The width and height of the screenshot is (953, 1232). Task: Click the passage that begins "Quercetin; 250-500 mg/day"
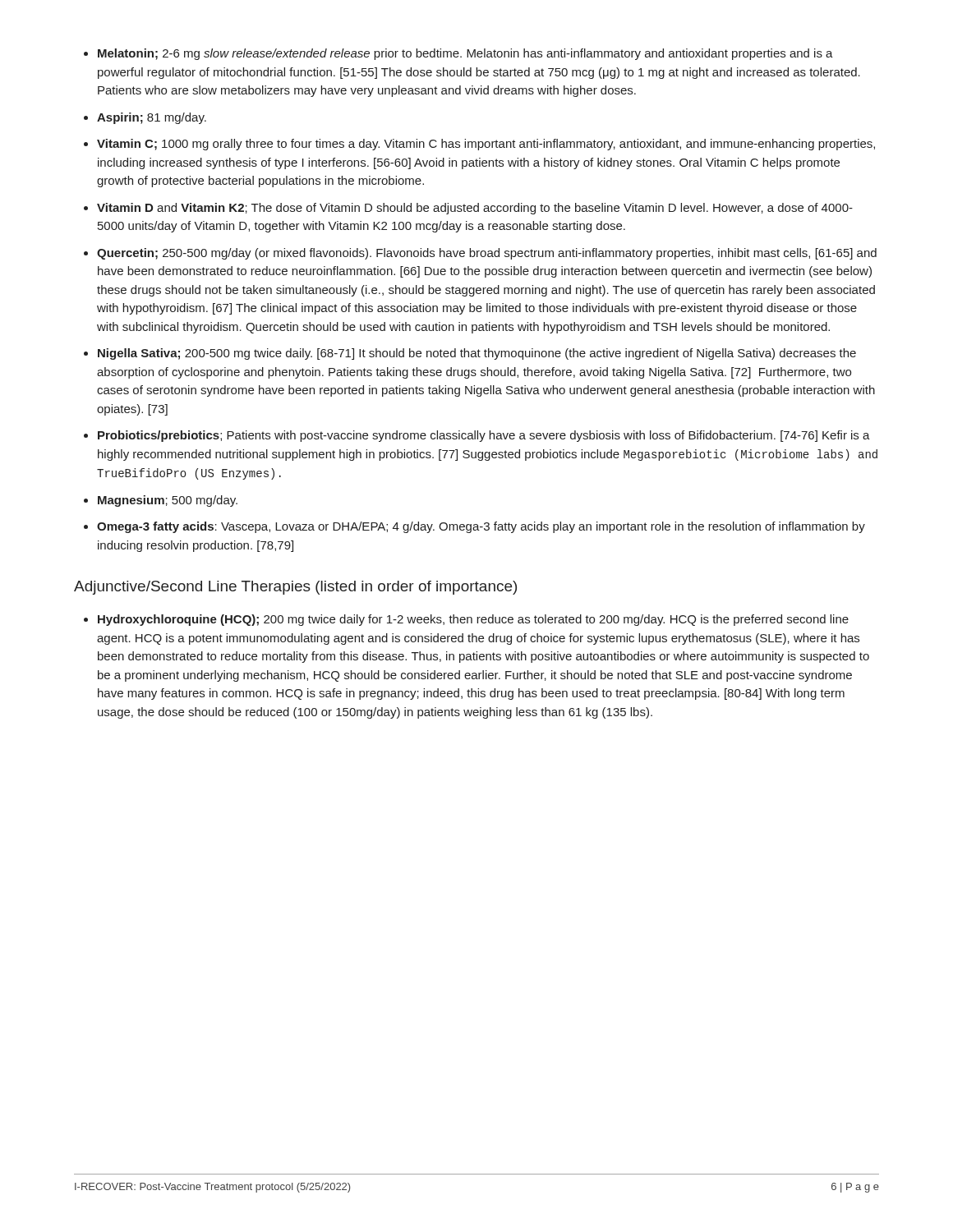click(x=488, y=290)
